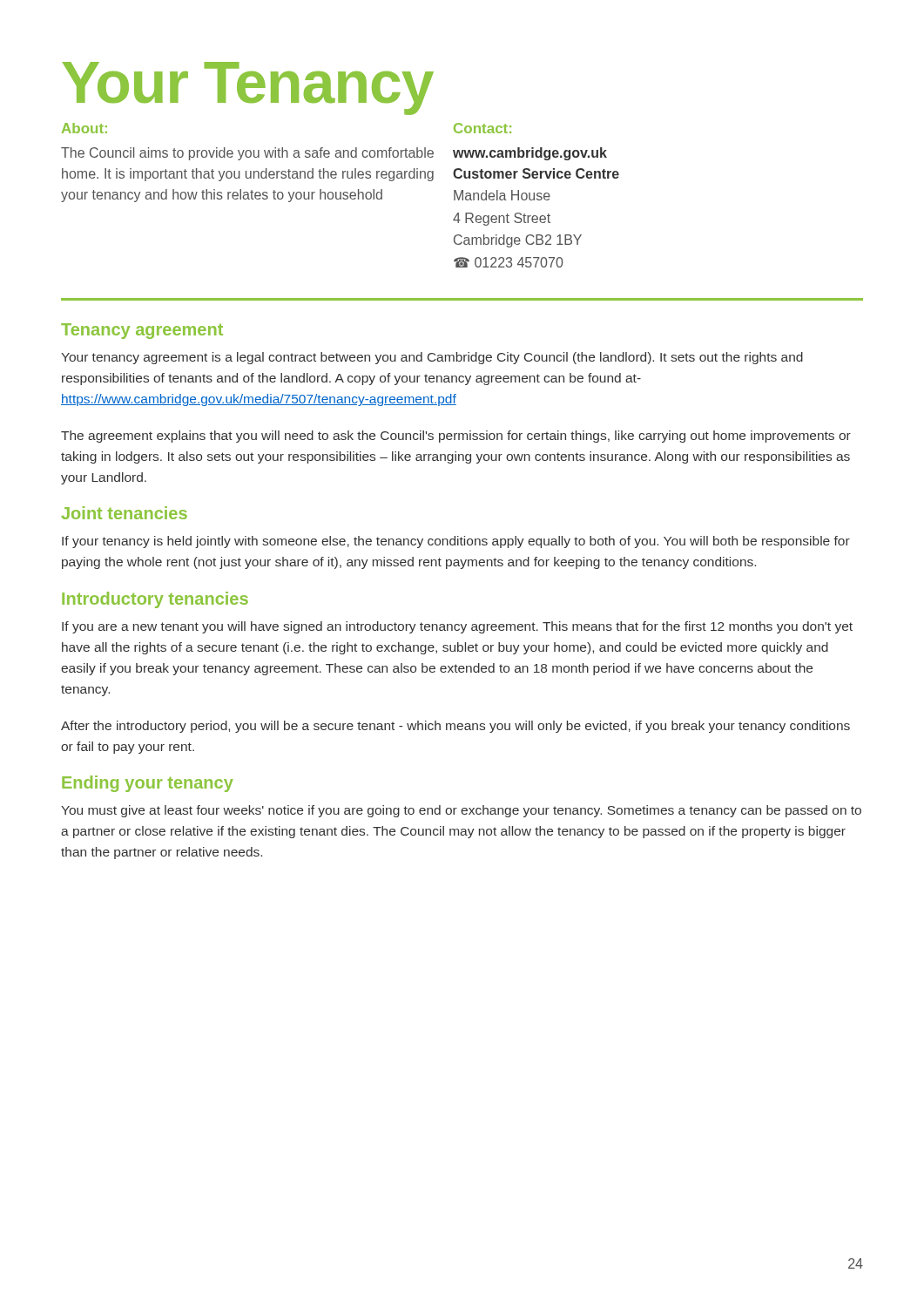The height and width of the screenshot is (1307, 924).
Task: Locate the block of text that opens with "After the introductory period, you will be a"
Action: click(456, 735)
